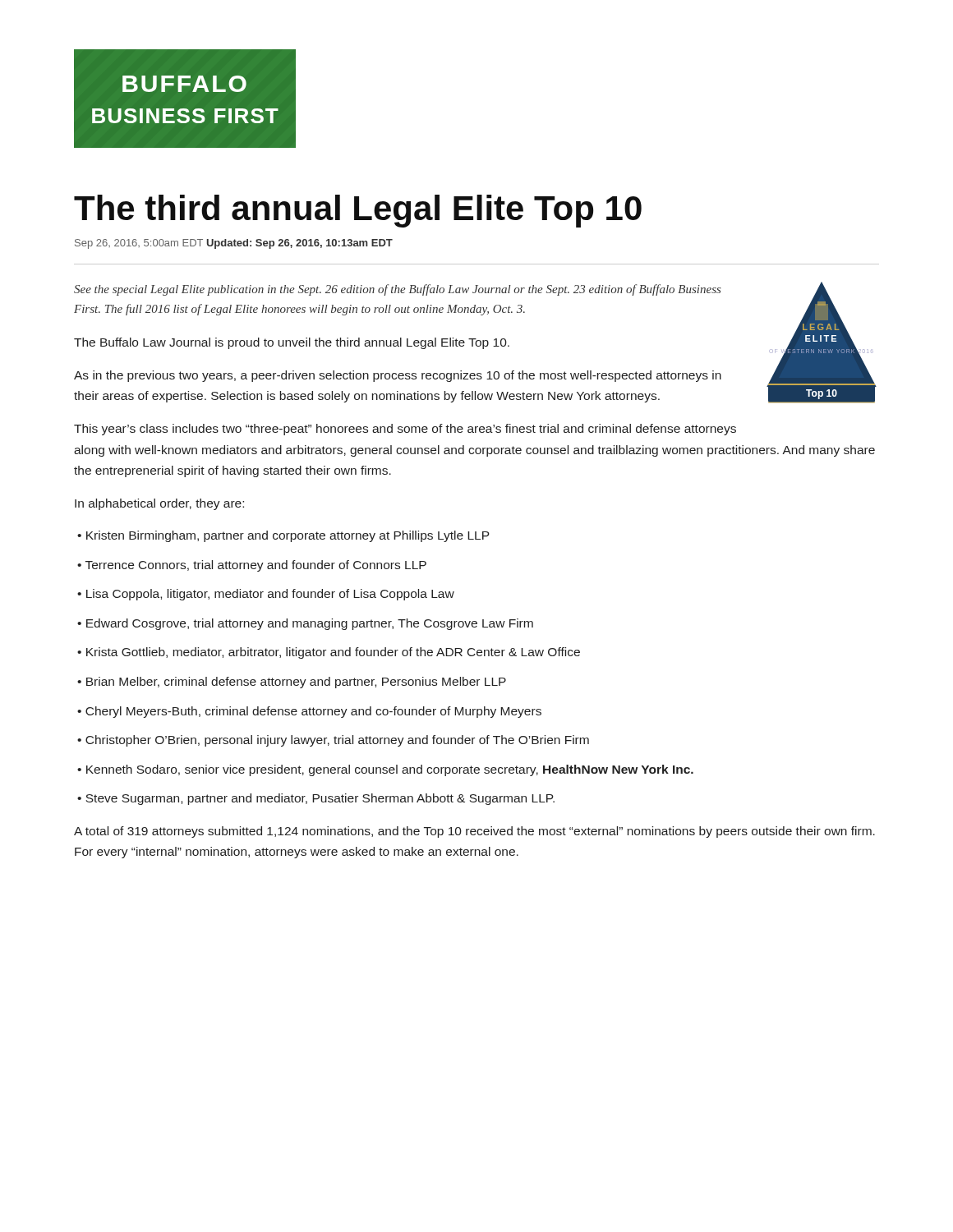Viewport: 953px width, 1232px height.
Task: Click the passage that begins "A total of"
Action: coord(475,841)
